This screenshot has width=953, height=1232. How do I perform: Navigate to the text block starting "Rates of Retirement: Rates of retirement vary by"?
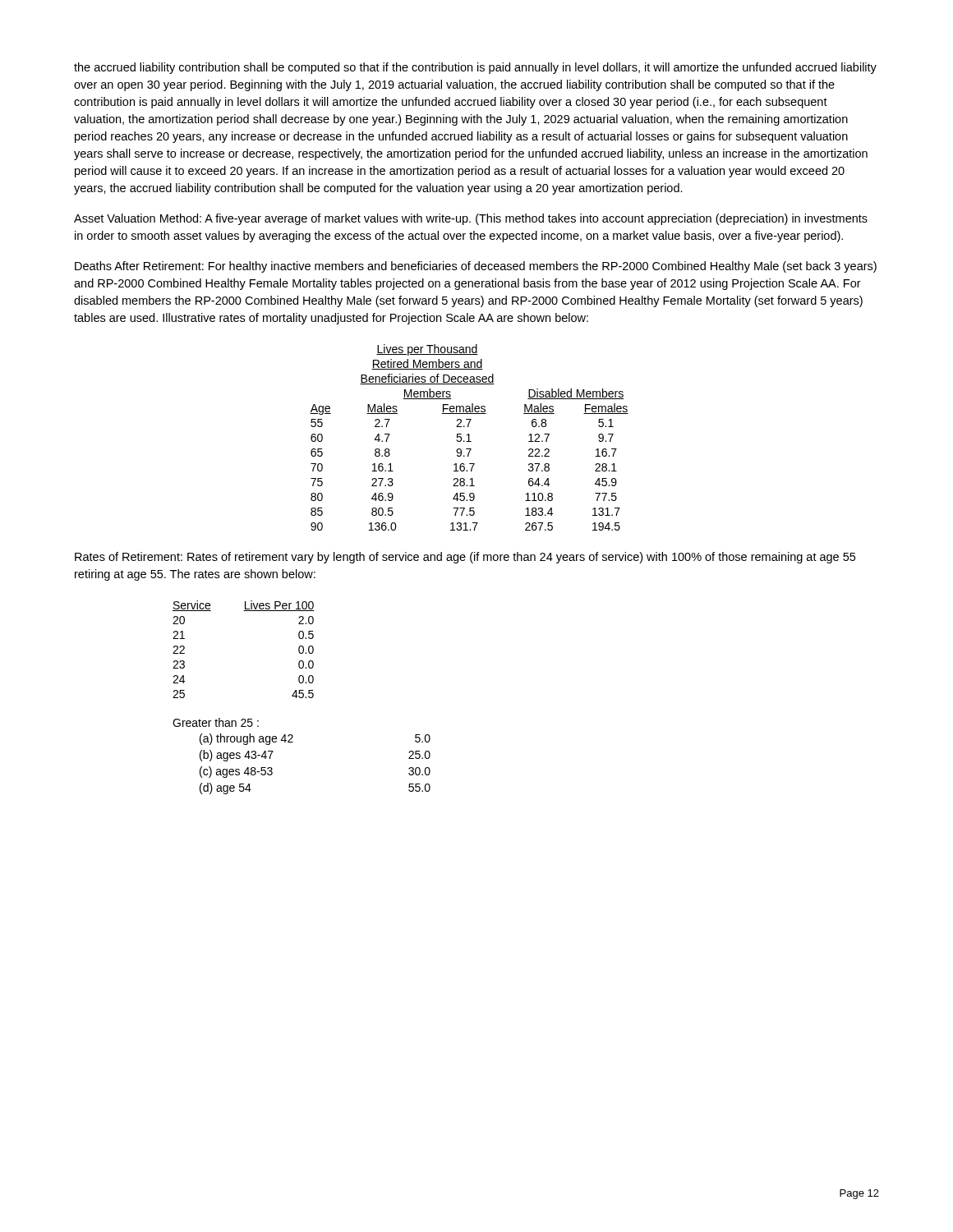[x=465, y=566]
